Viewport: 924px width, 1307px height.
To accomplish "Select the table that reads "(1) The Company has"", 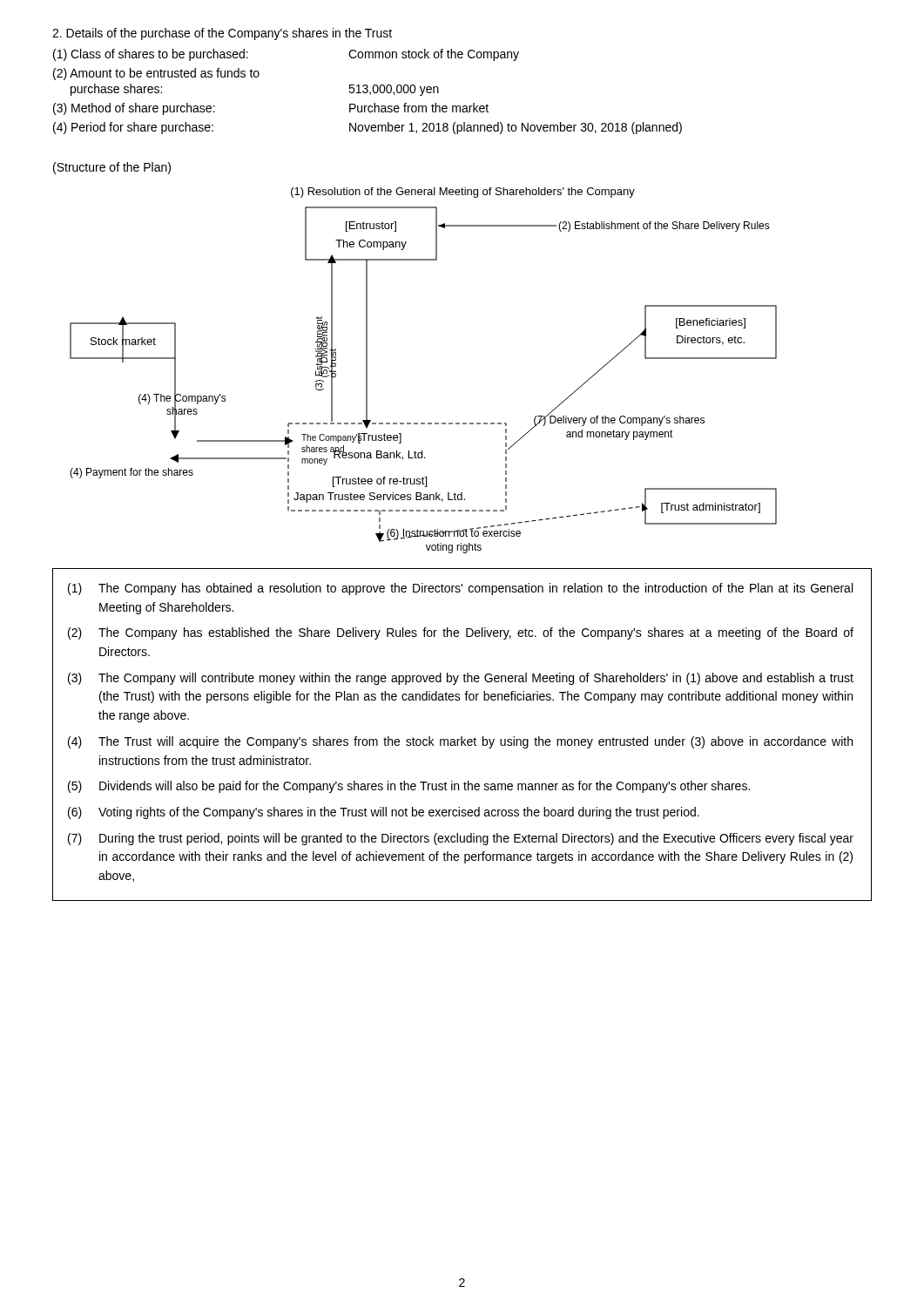I will [x=462, y=734].
